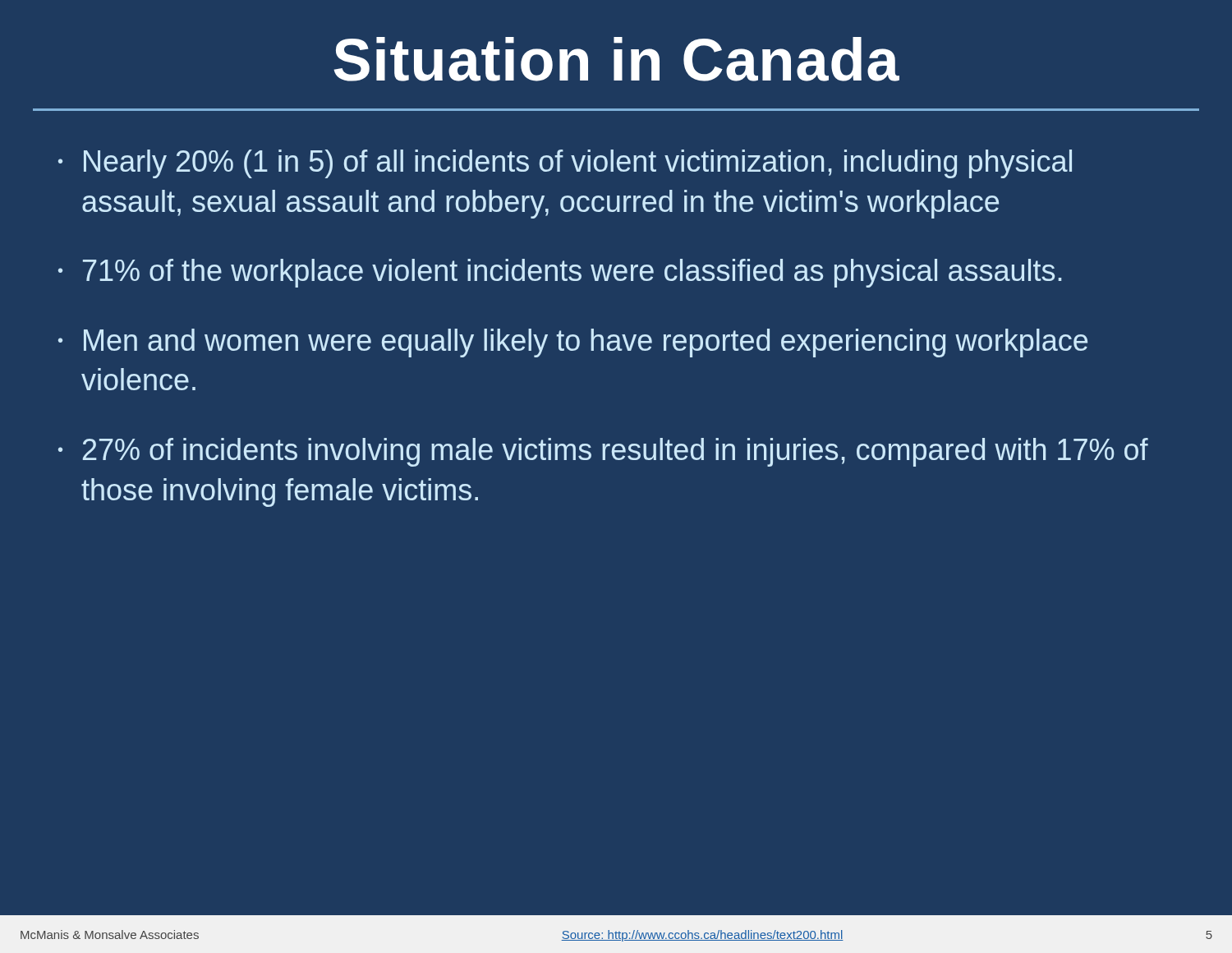The height and width of the screenshot is (953, 1232).
Task: Find the block on this page that starts "• Nearly 20% (1 in 5)"
Action: (x=616, y=182)
